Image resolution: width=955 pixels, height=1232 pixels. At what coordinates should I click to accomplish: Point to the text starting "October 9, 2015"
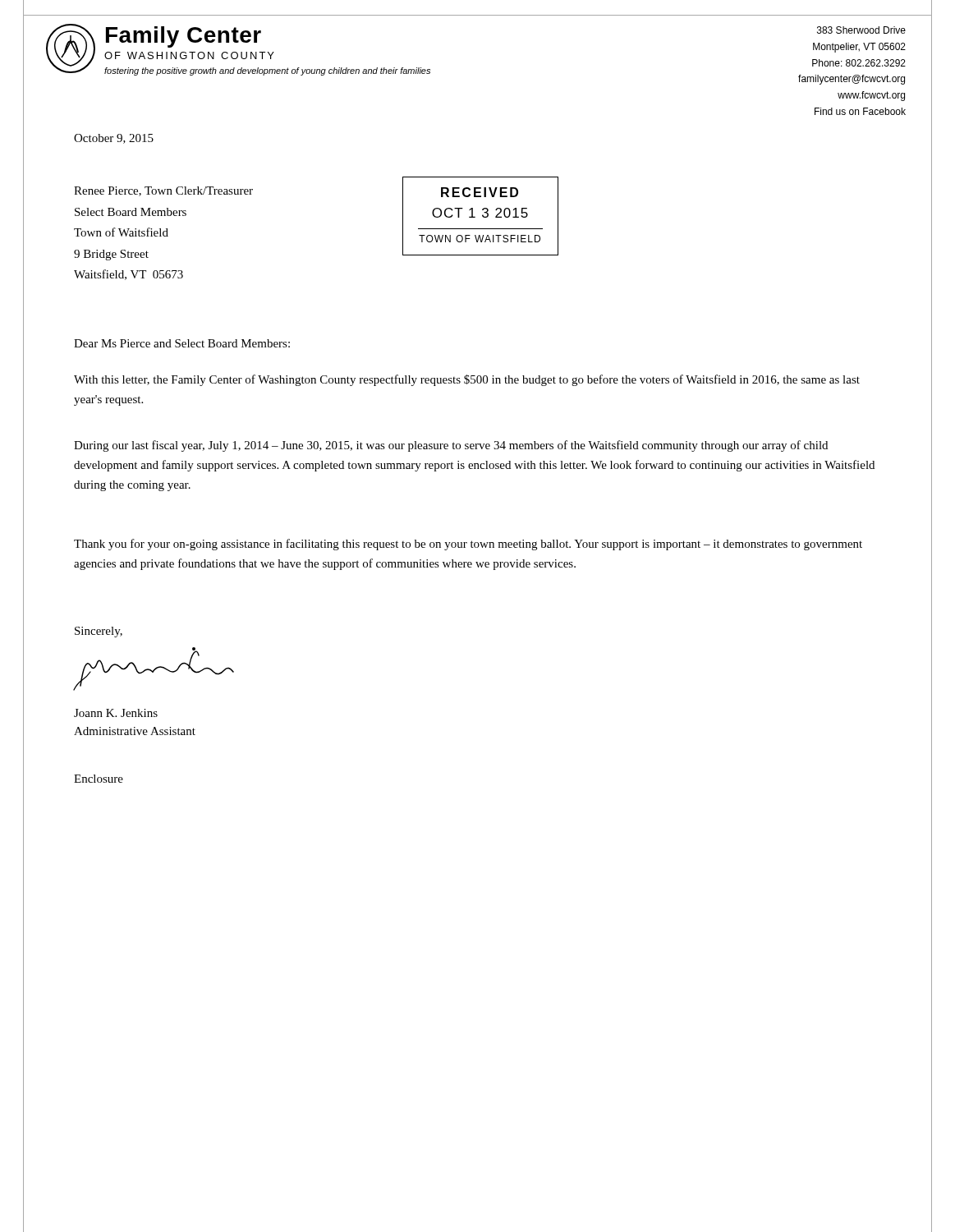[114, 138]
